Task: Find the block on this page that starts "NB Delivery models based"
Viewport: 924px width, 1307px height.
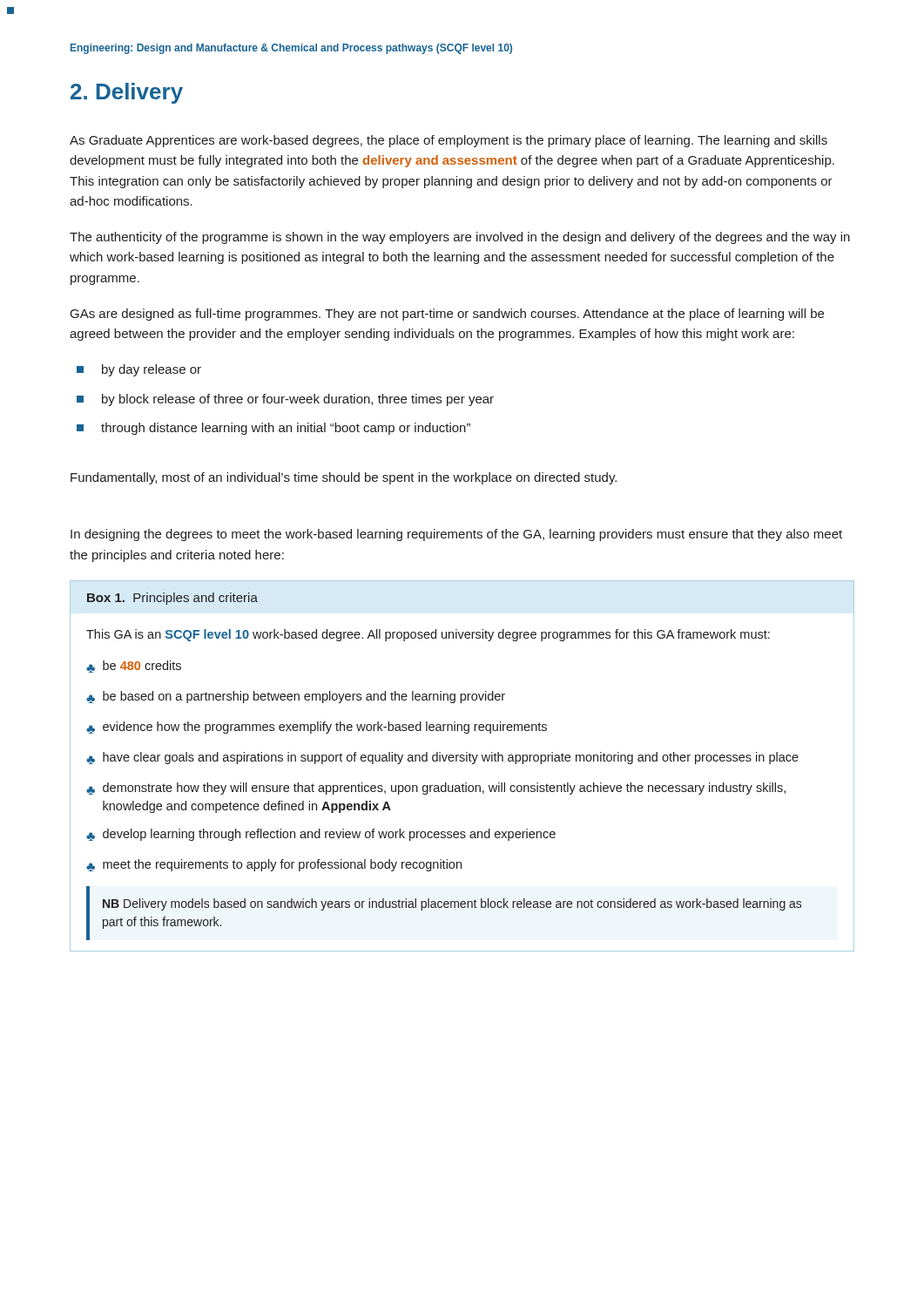Action: click(452, 913)
